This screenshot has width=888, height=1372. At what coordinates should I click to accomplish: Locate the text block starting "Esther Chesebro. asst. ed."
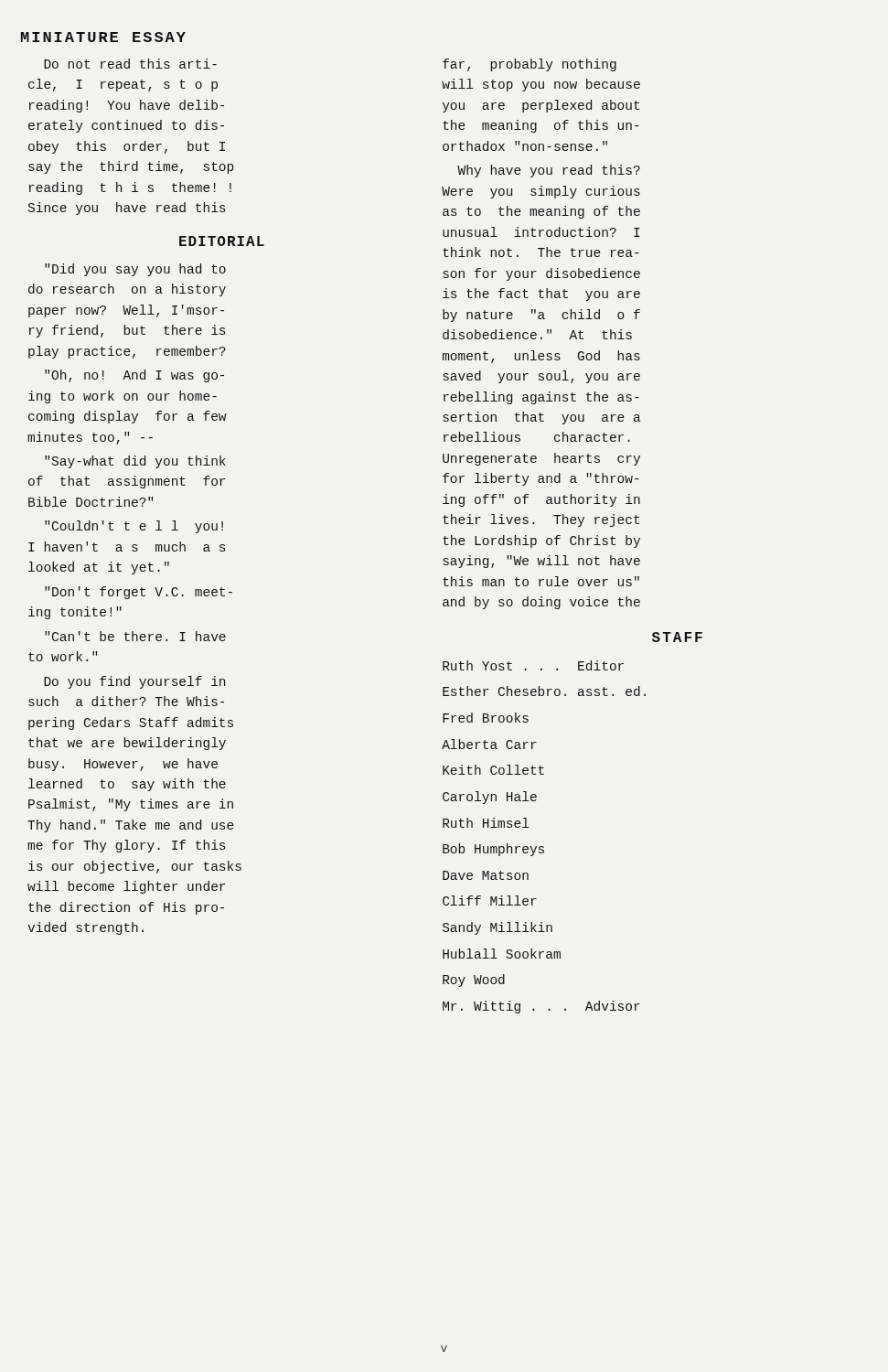click(x=651, y=693)
